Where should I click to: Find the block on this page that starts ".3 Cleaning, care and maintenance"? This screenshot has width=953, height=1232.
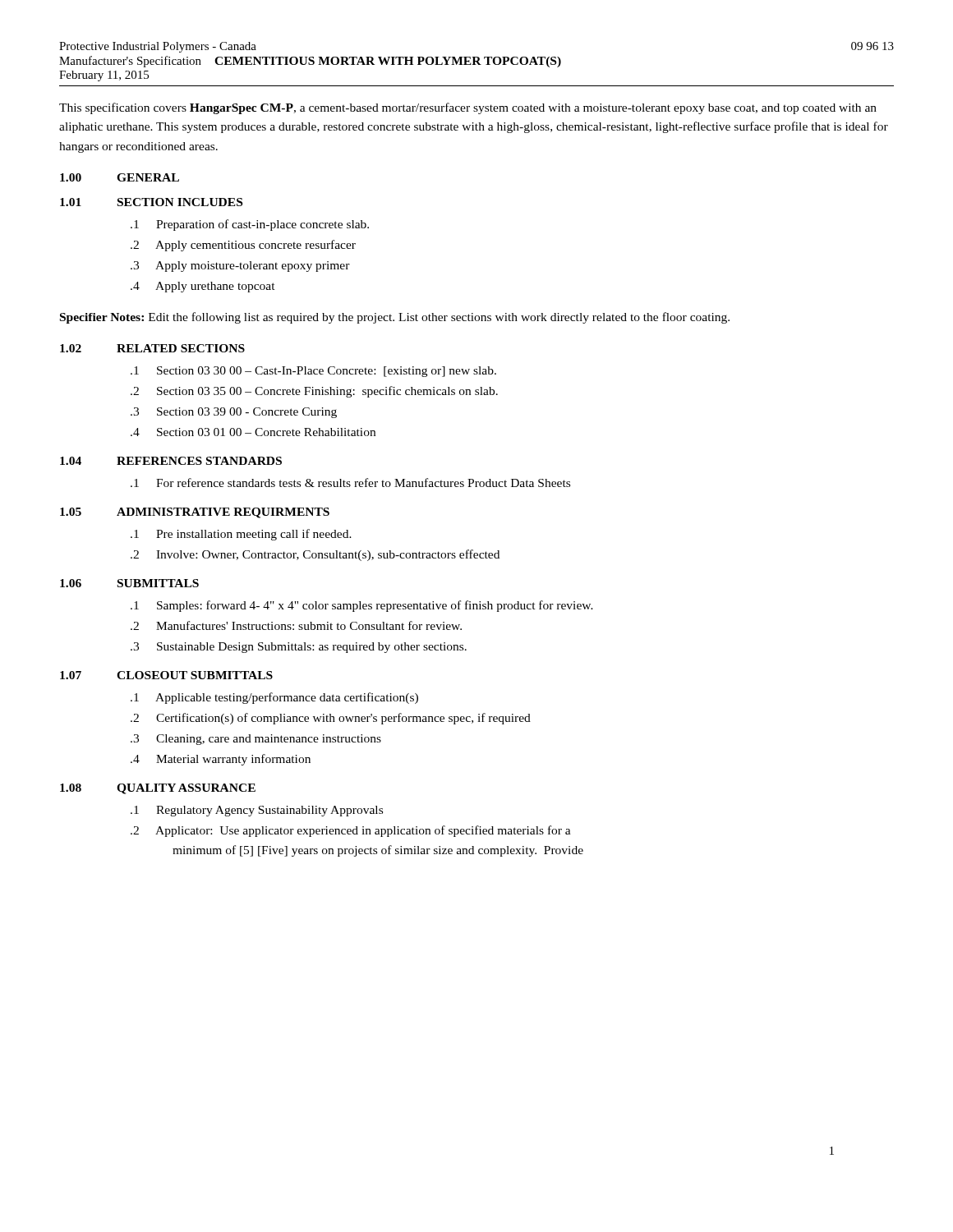255,739
